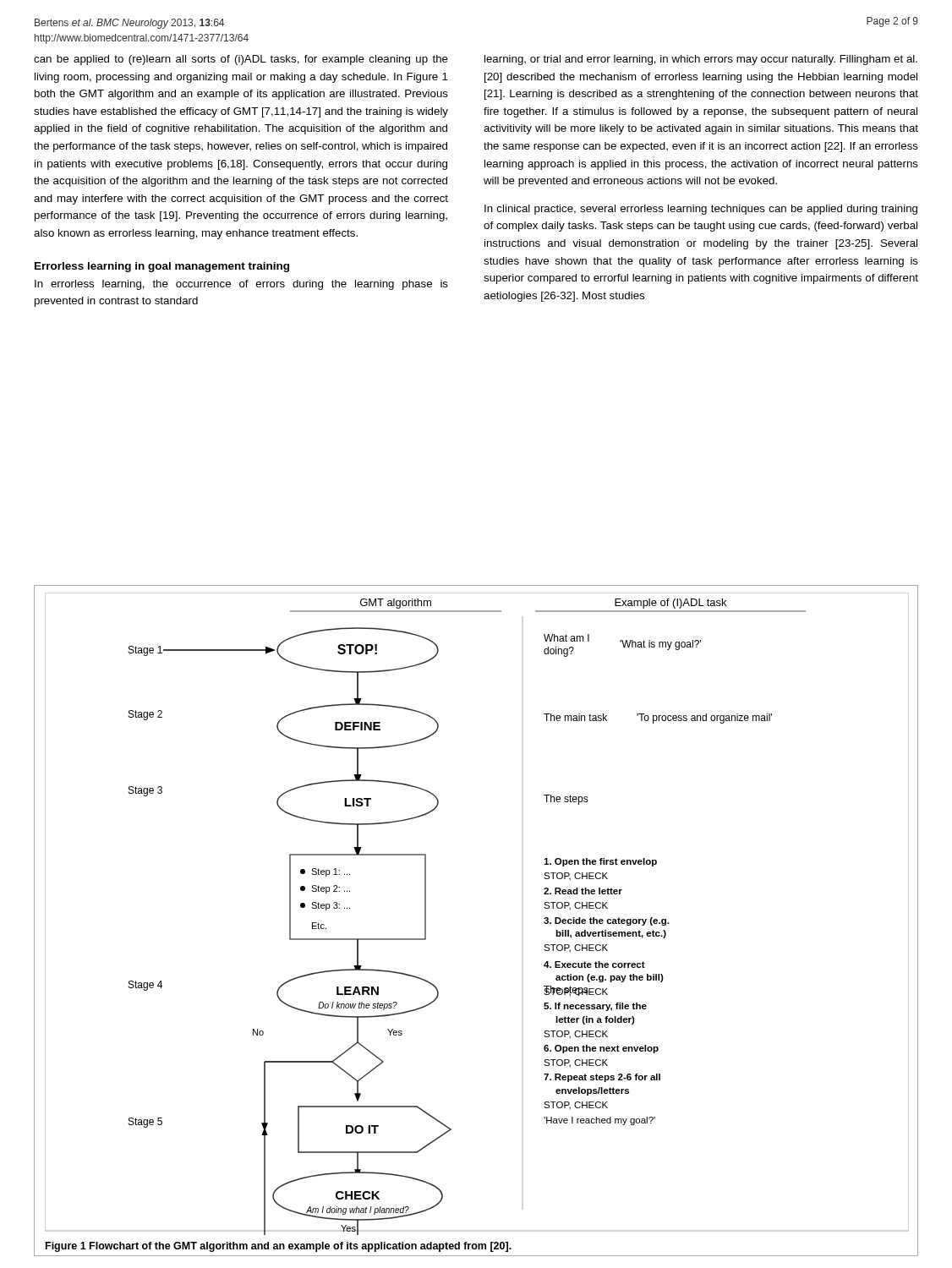
Task: Point to the block beginning "can be applied"
Action: point(241,146)
